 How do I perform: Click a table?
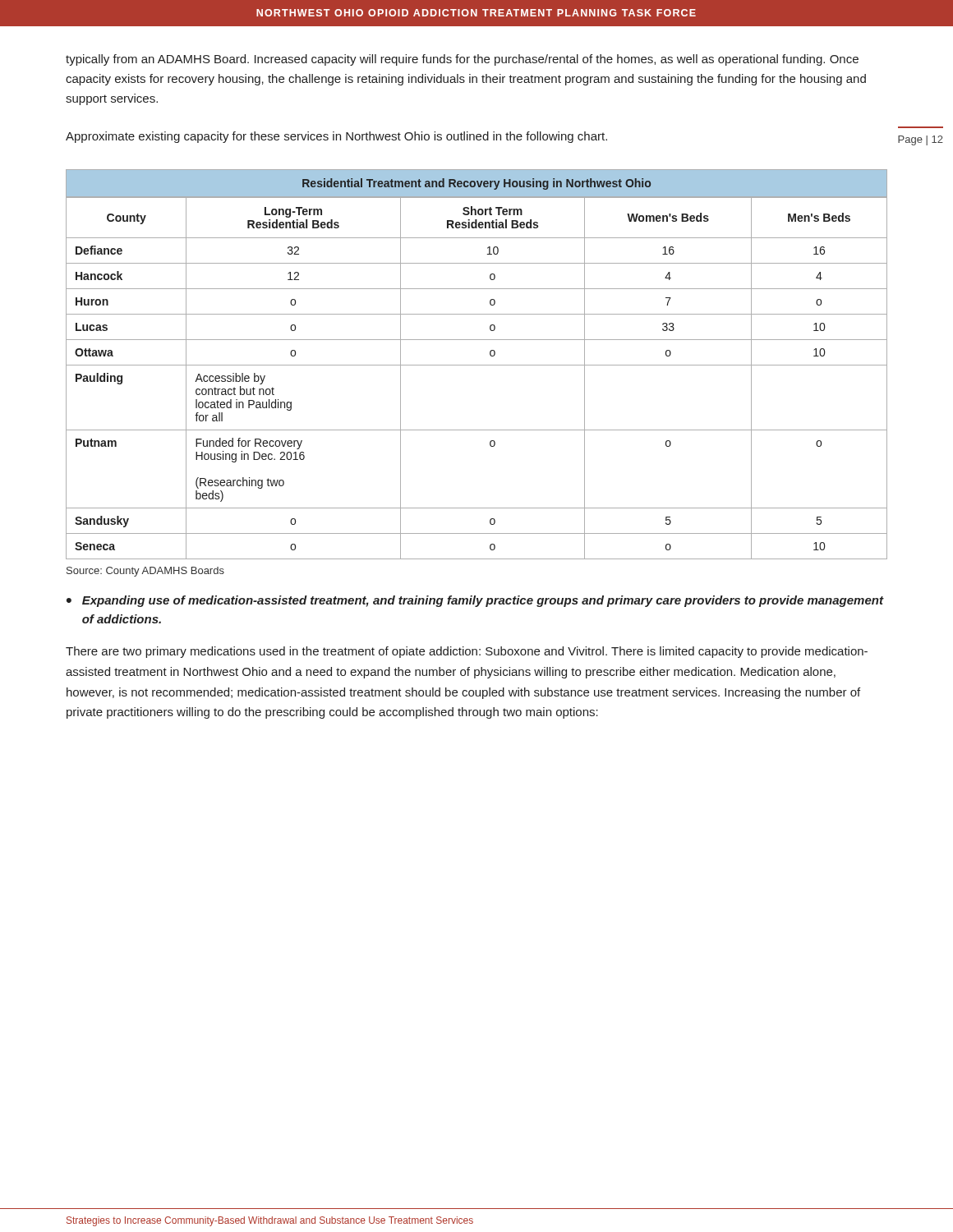coord(476,364)
